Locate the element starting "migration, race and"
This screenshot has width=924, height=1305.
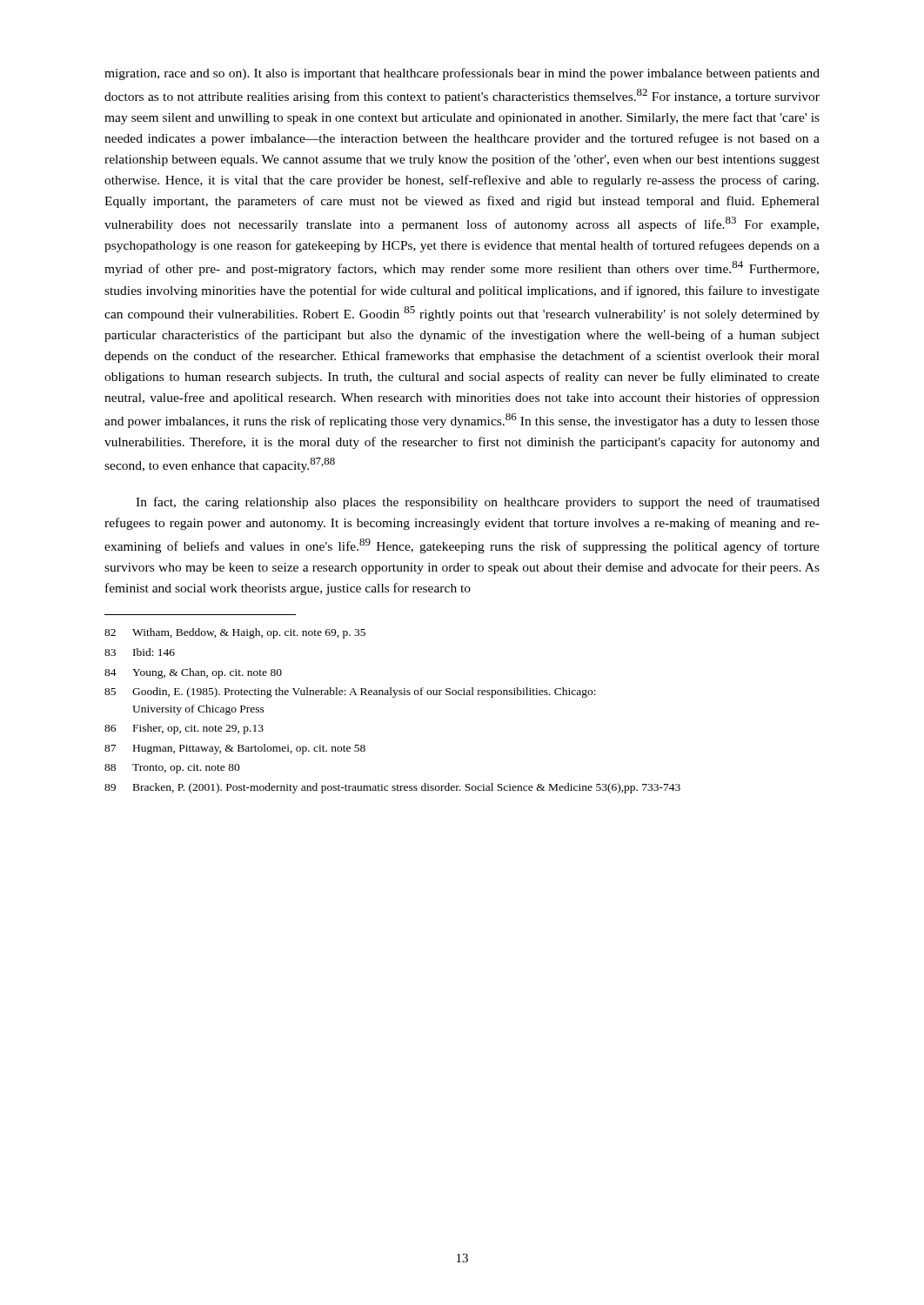[462, 269]
